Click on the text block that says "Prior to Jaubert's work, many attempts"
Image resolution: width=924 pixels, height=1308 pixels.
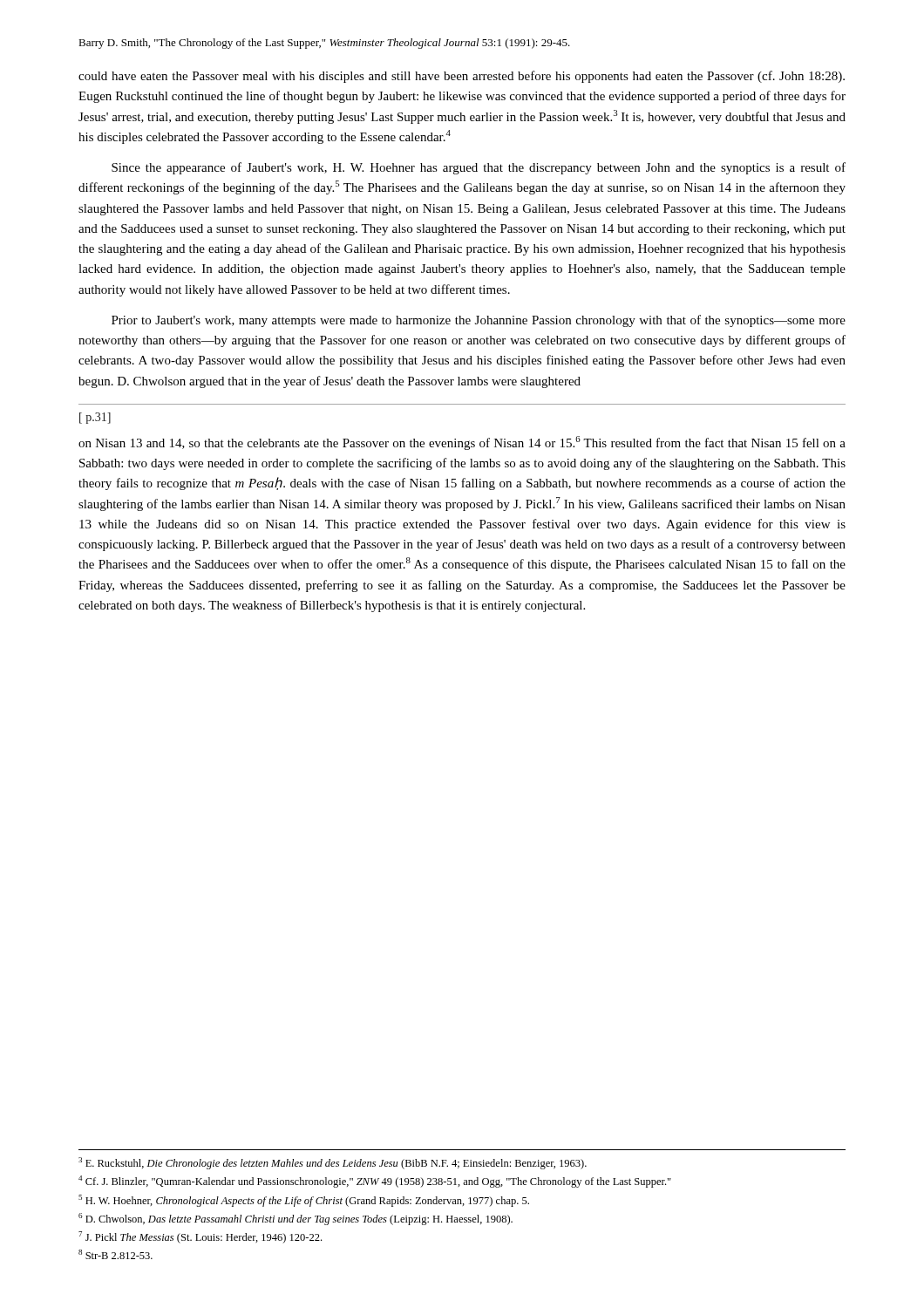462,350
